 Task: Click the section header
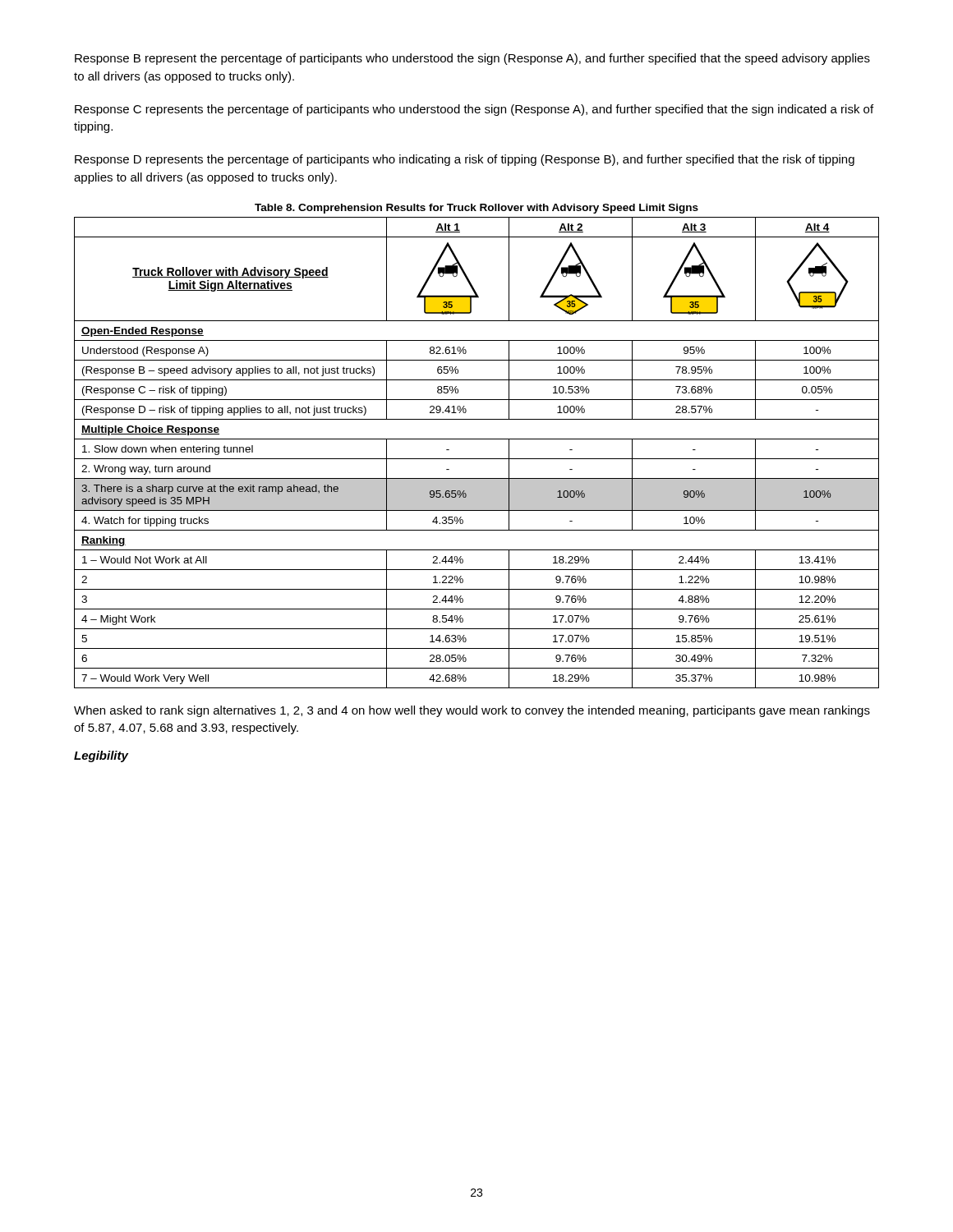(x=101, y=755)
